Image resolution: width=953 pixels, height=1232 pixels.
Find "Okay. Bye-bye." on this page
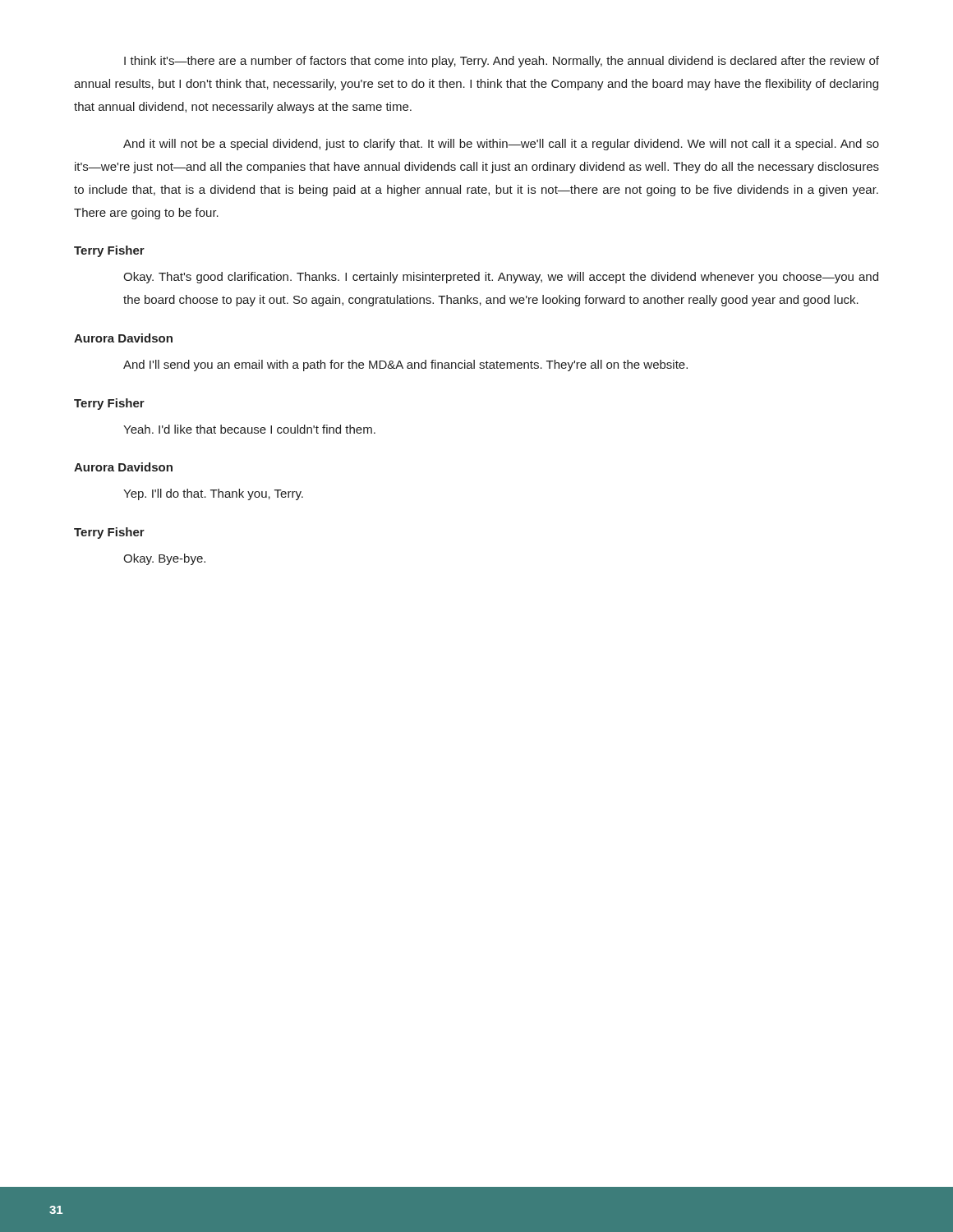(165, 558)
